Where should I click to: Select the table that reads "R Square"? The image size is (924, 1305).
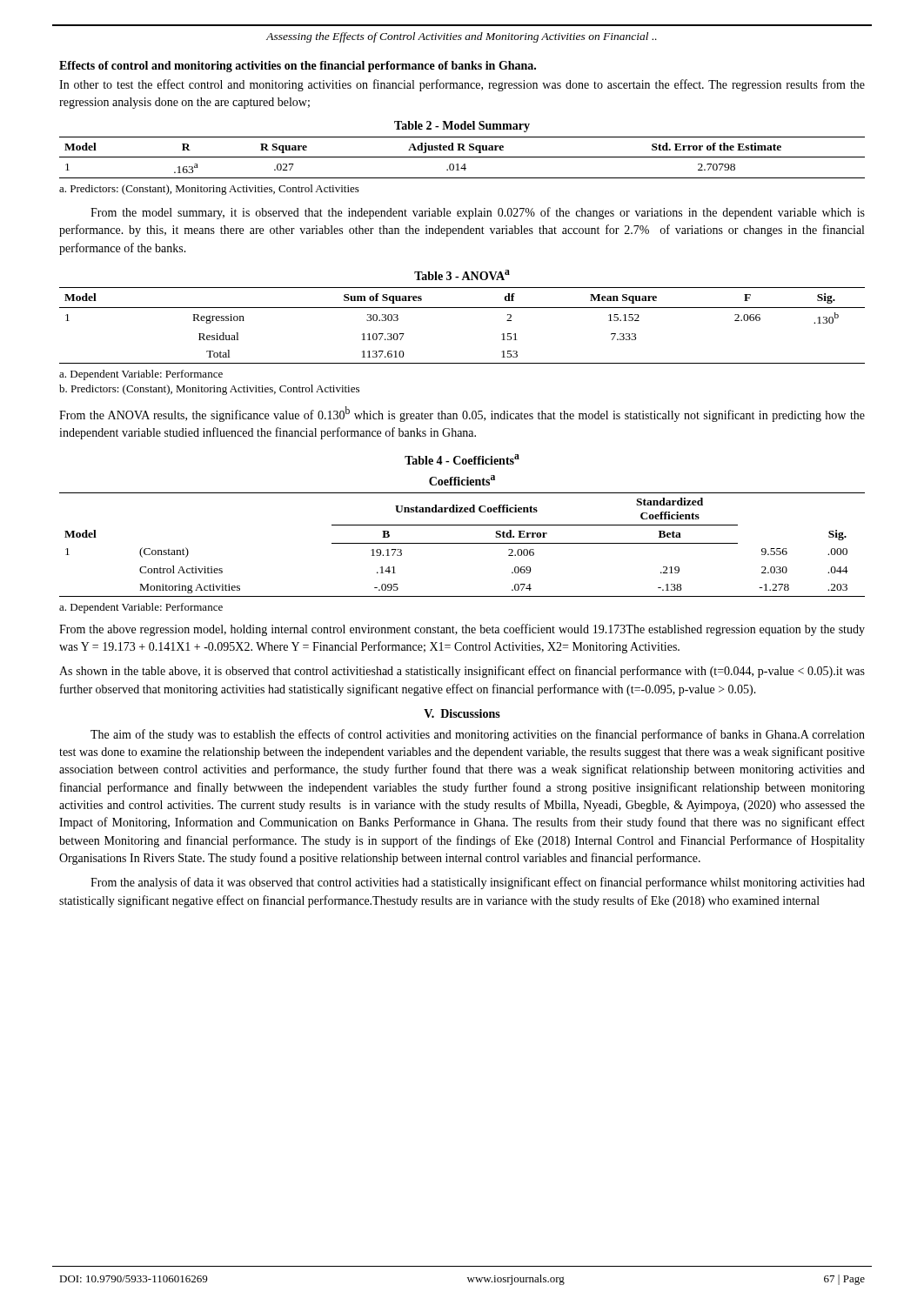tap(462, 157)
